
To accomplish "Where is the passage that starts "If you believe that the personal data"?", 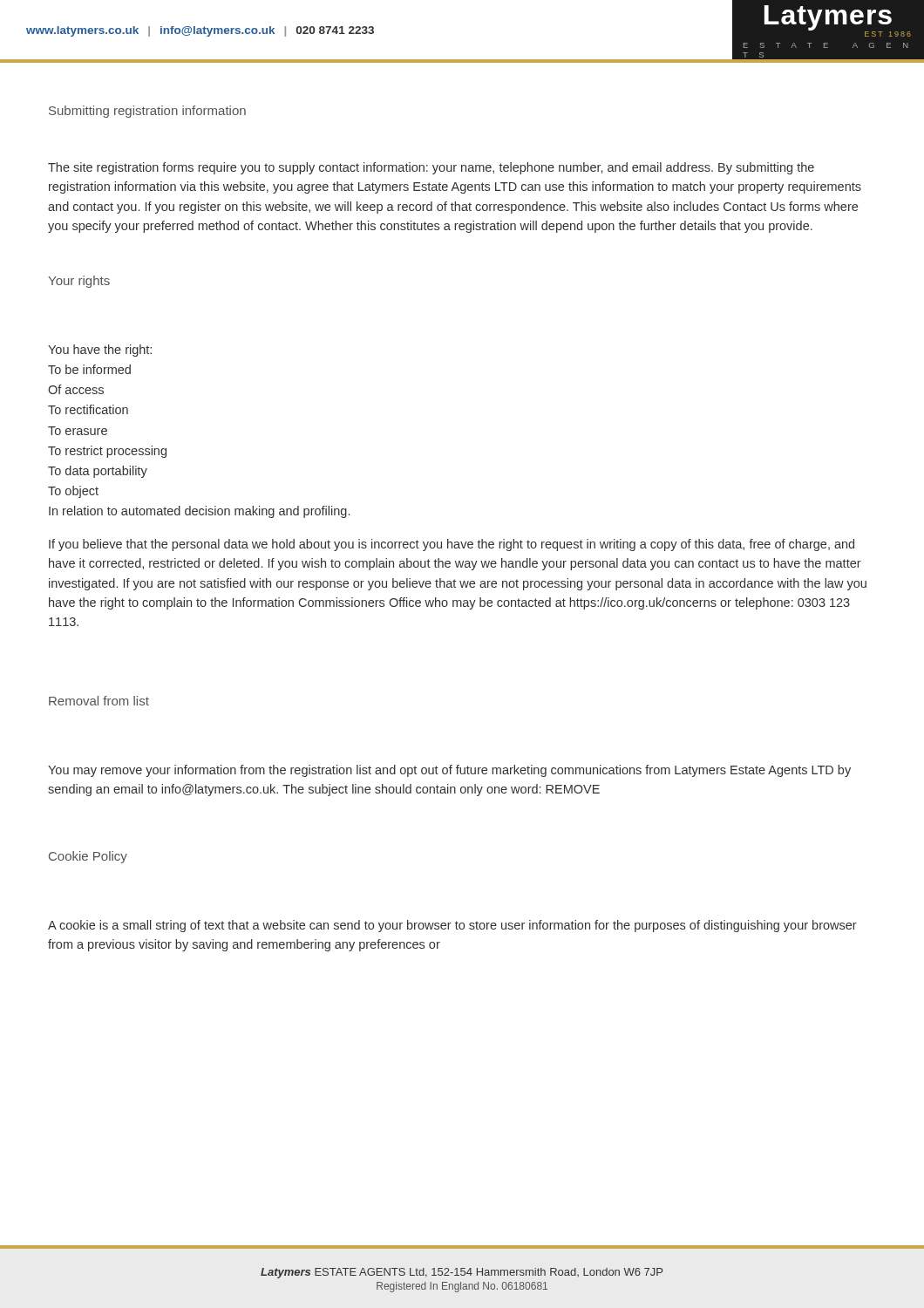I will point(458,583).
